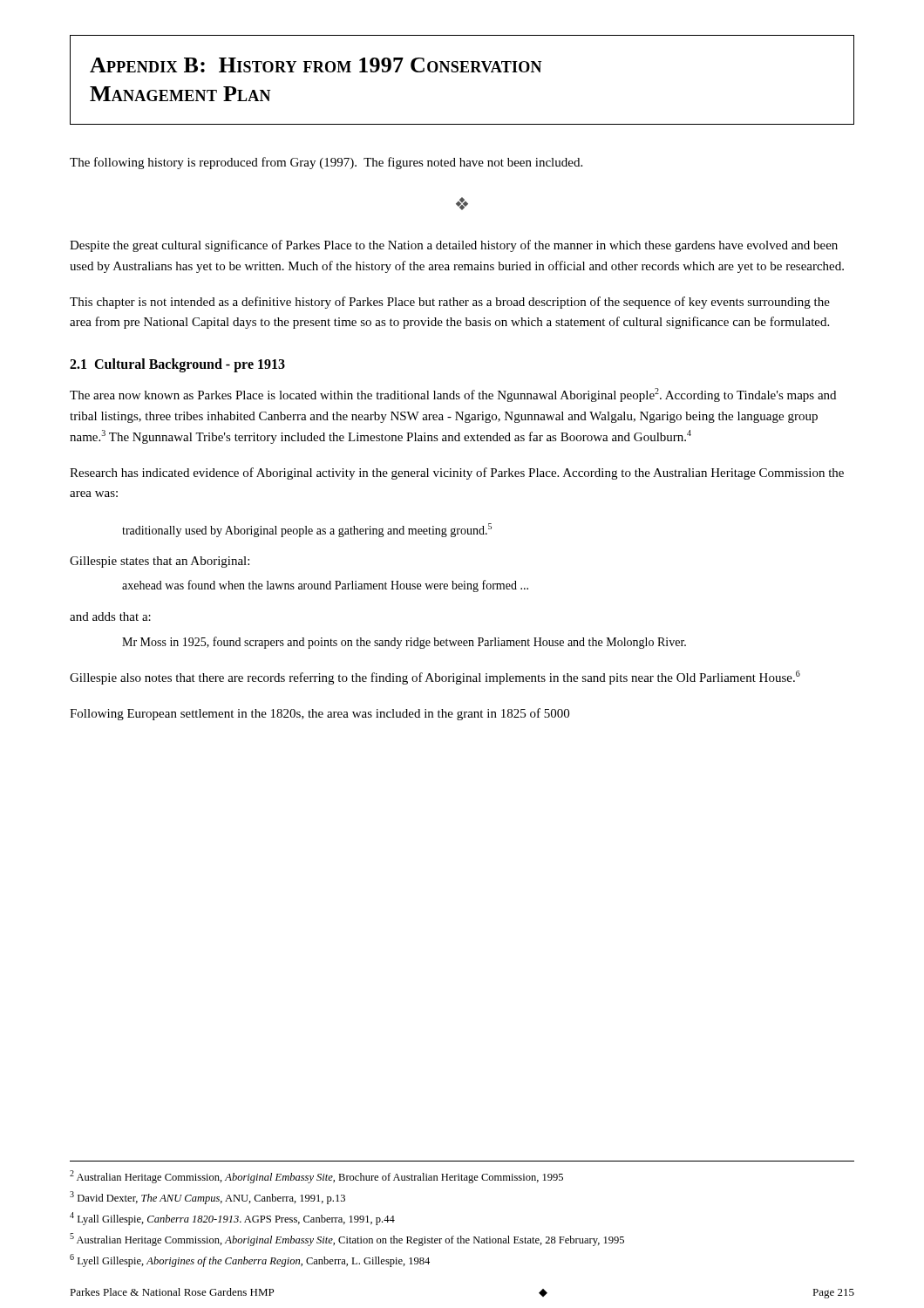Select the text block with the text "The area now known"

(x=453, y=415)
